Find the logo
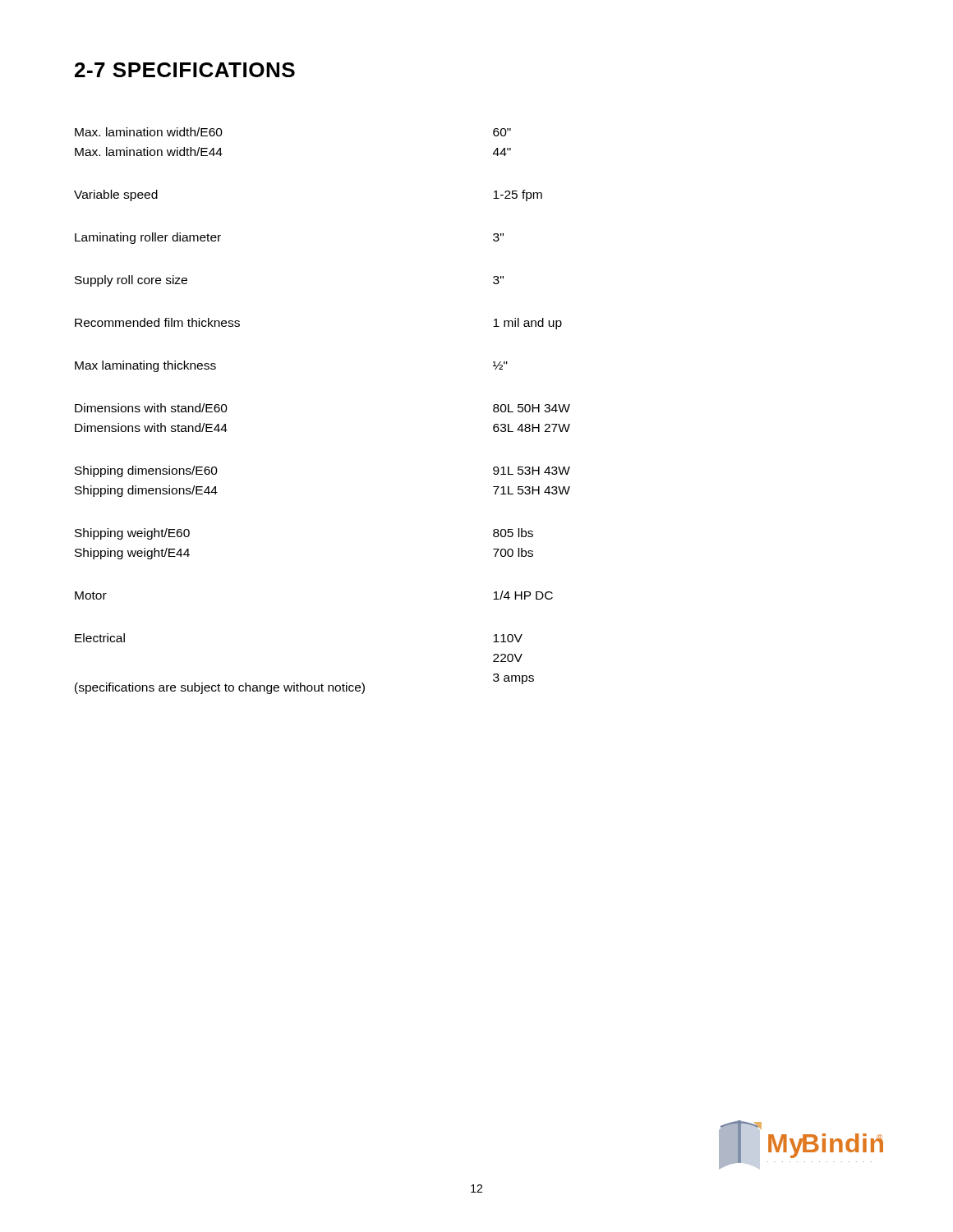 point(789,1148)
